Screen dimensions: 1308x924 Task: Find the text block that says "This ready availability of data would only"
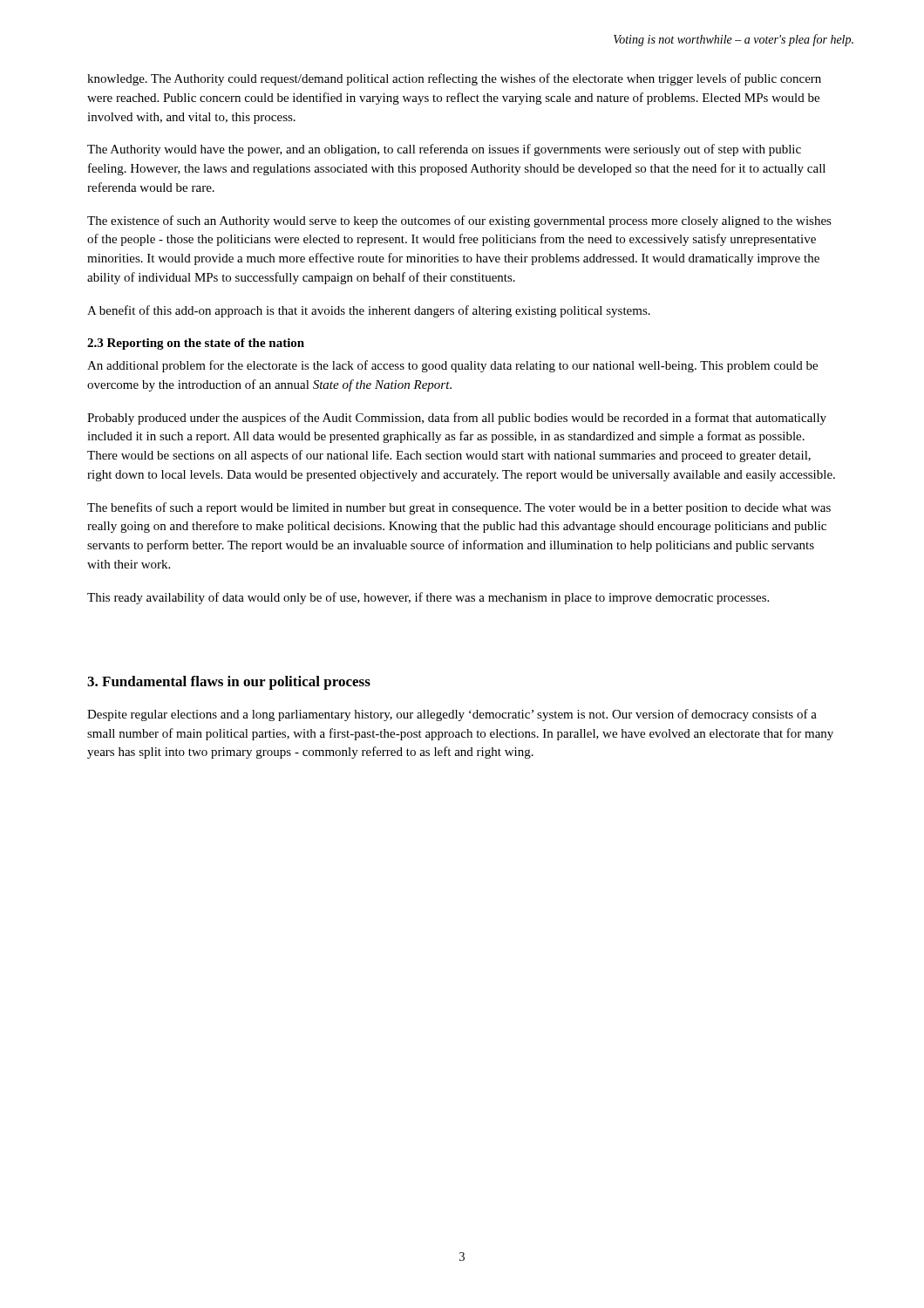[429, 597]
